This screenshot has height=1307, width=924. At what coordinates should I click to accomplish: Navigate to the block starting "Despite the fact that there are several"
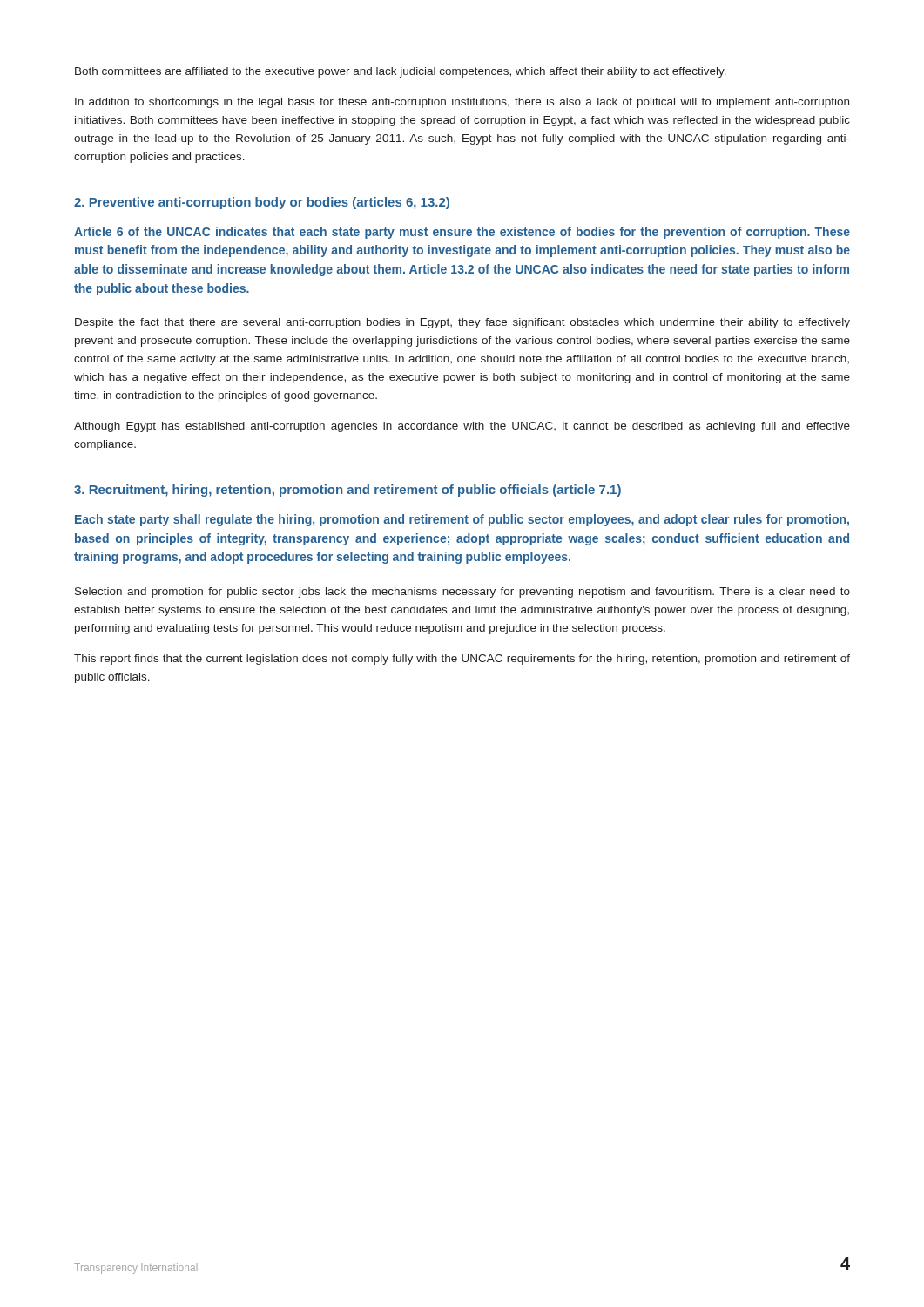(x=462, y=359)
